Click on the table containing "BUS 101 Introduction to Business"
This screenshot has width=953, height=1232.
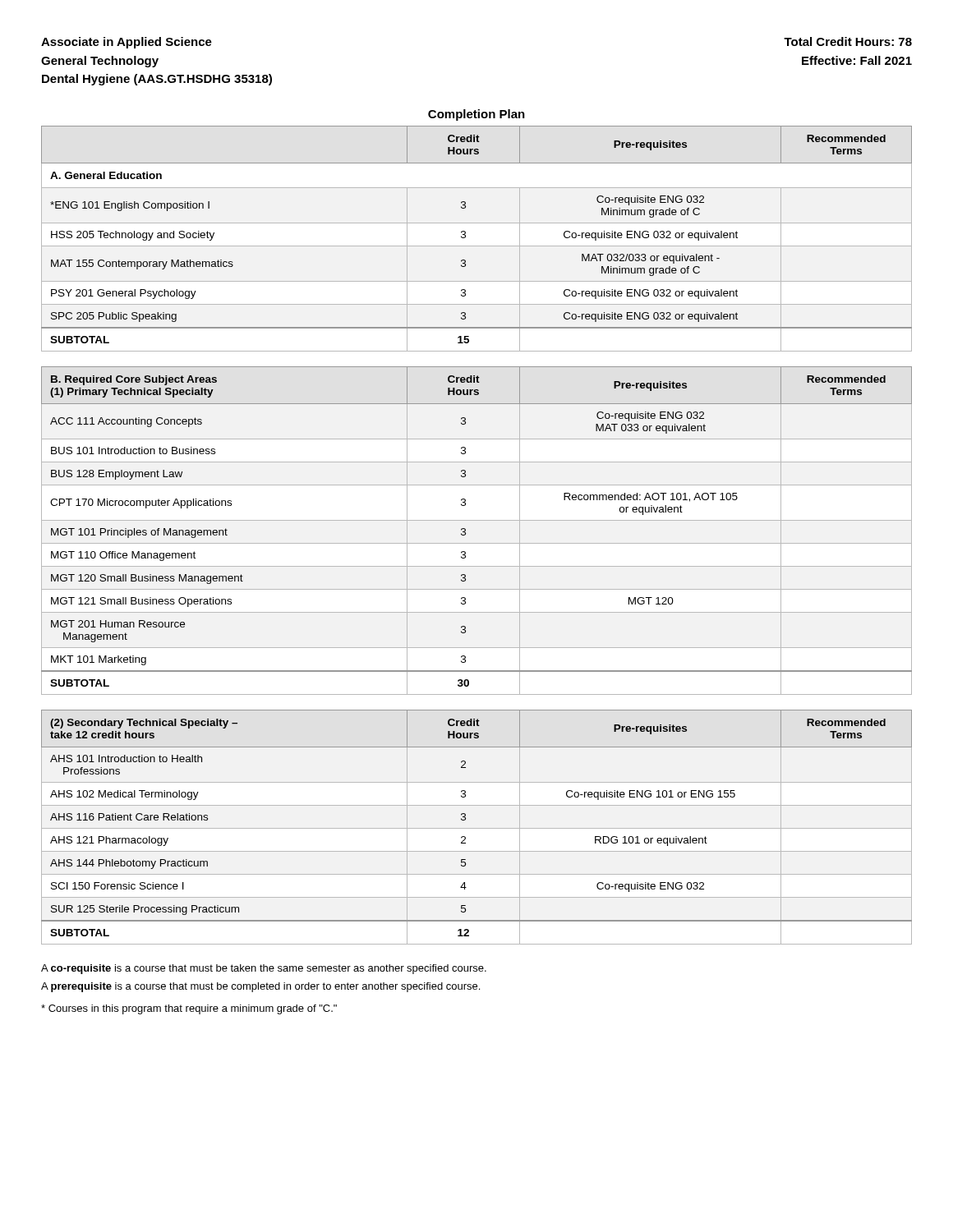point(476,530)
